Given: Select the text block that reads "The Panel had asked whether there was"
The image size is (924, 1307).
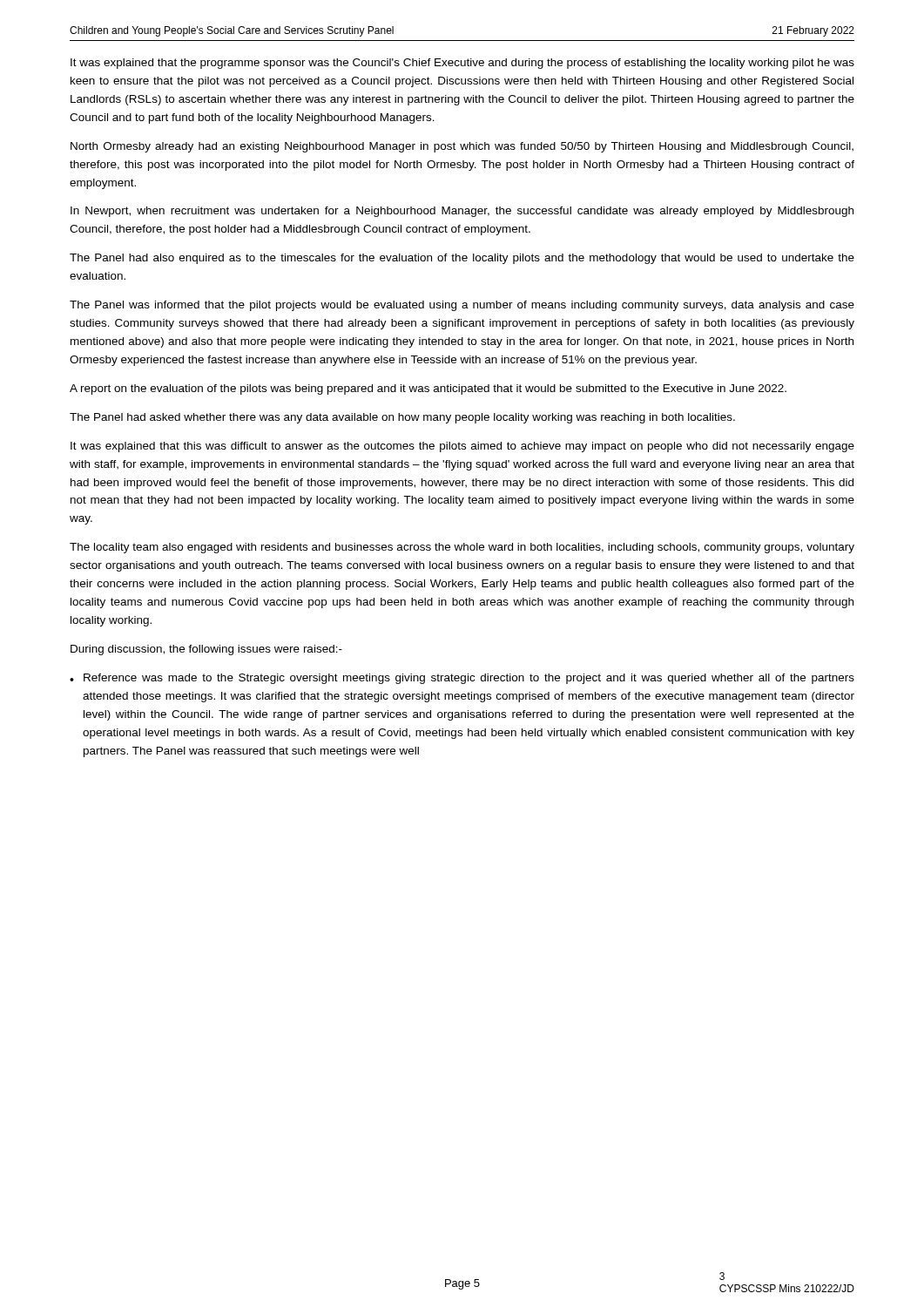Looking at the screenshot, I should pyautogui.click(x=403, y=417).
